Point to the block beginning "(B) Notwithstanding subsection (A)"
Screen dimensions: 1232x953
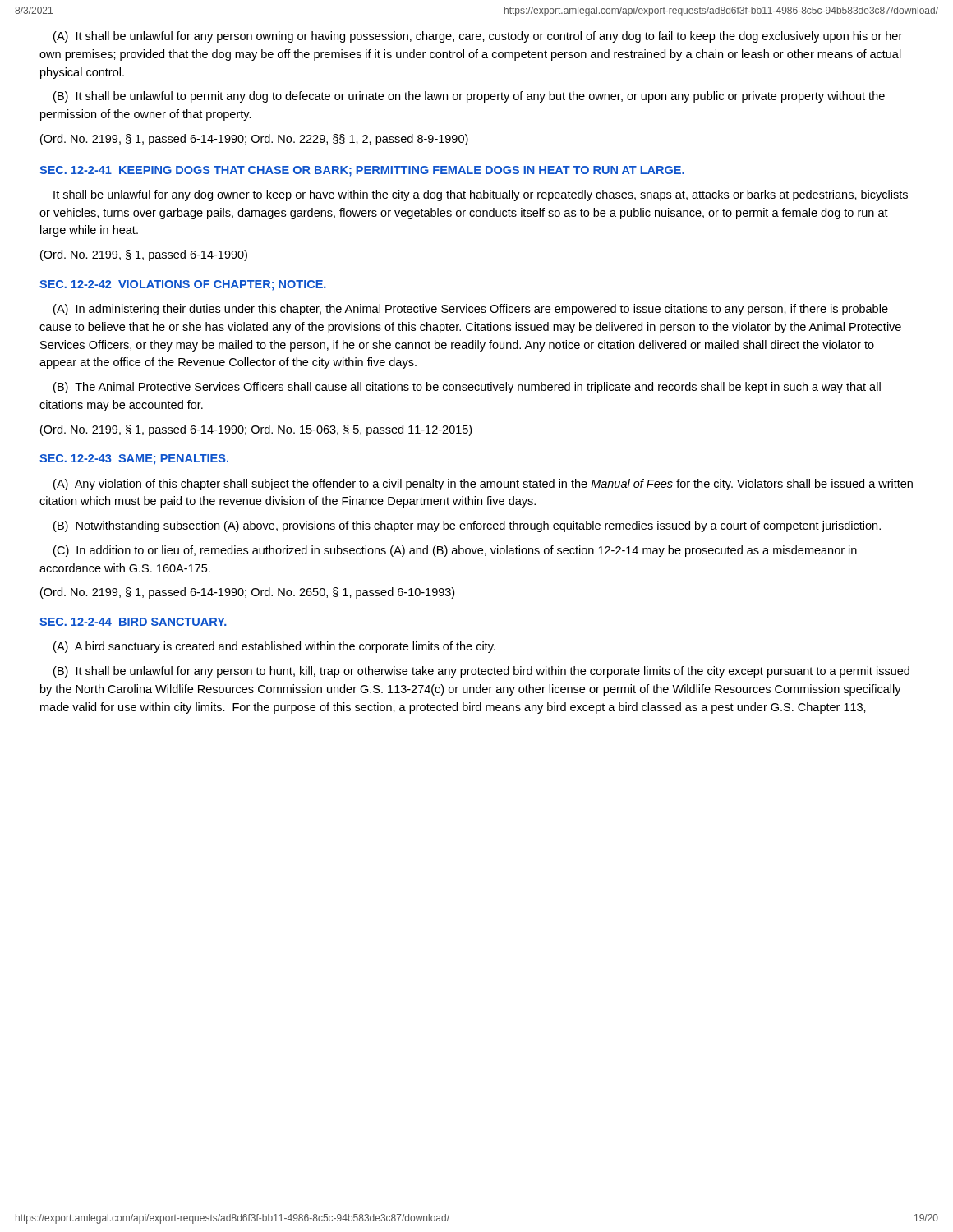(461, 526)
